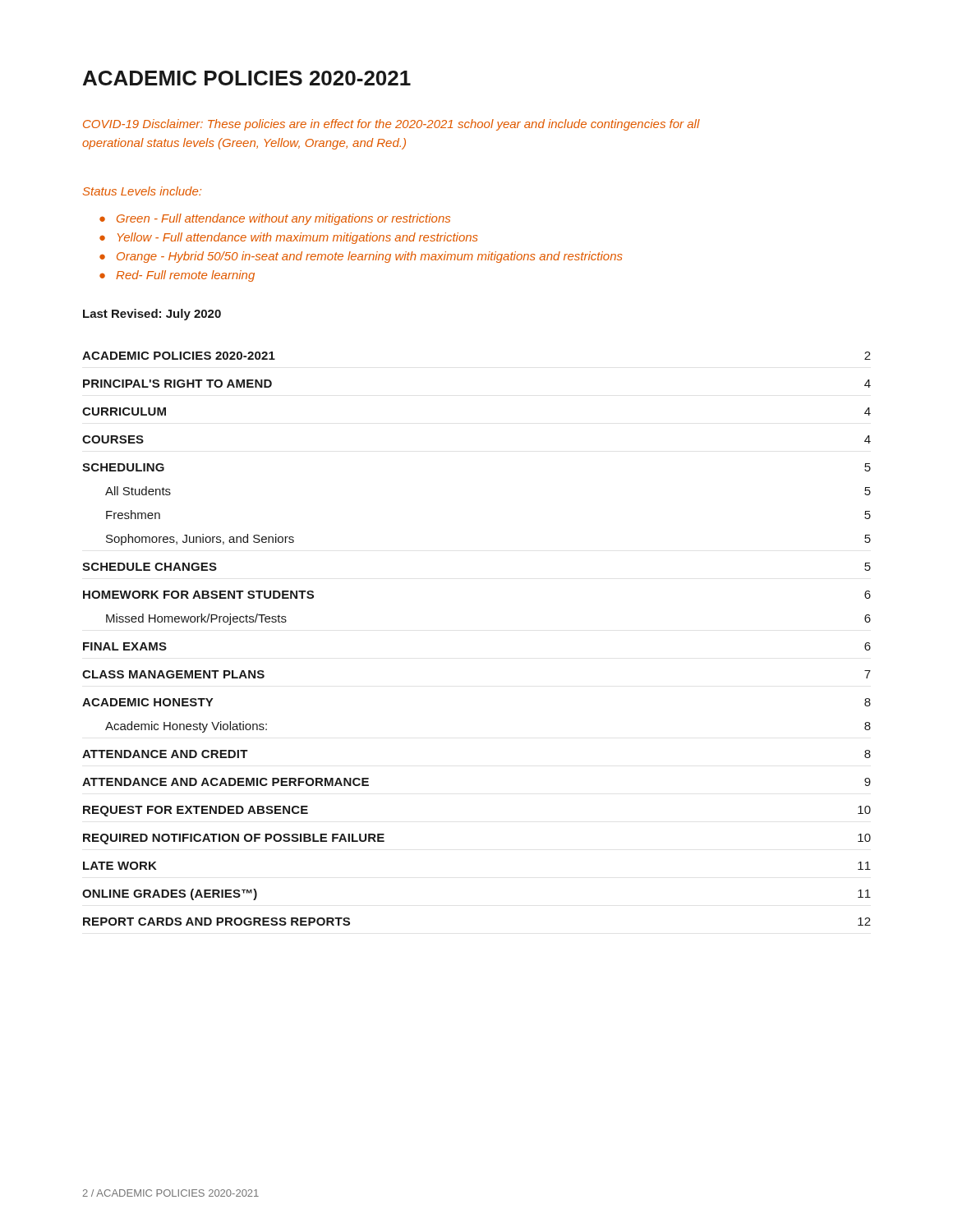
Task: Point to the block starting "Last Revised: July"
Action: 152,313
